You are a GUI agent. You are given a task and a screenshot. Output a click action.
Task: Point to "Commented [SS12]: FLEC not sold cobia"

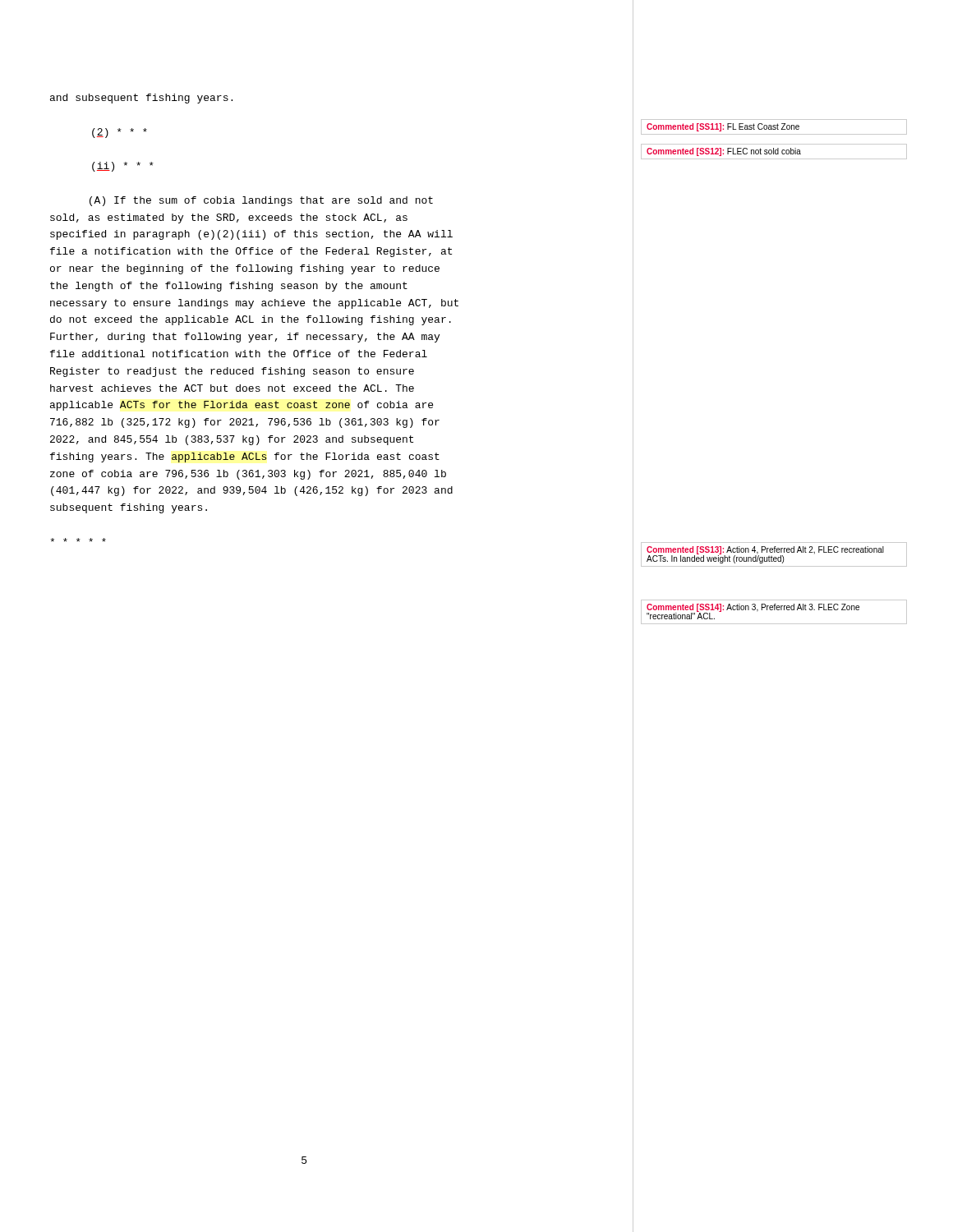pyautogui.click(x=774, y=152)
